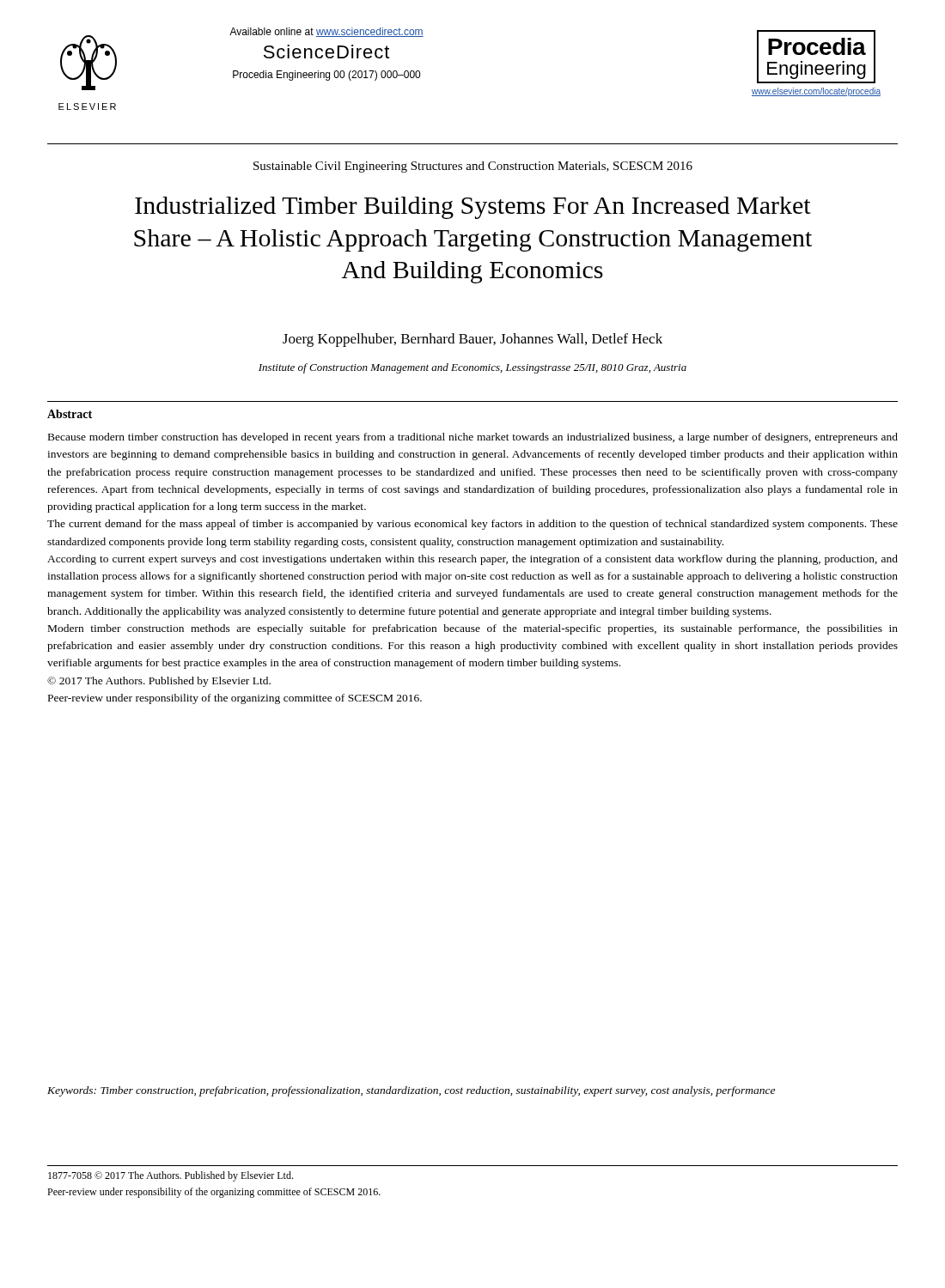Point to the passage starting "Available online at www.sciencedirect.com ScienceDirect Procedia Engineering 00"
The width and height of the screenshot is (945, 1288).
coord(326,53)
